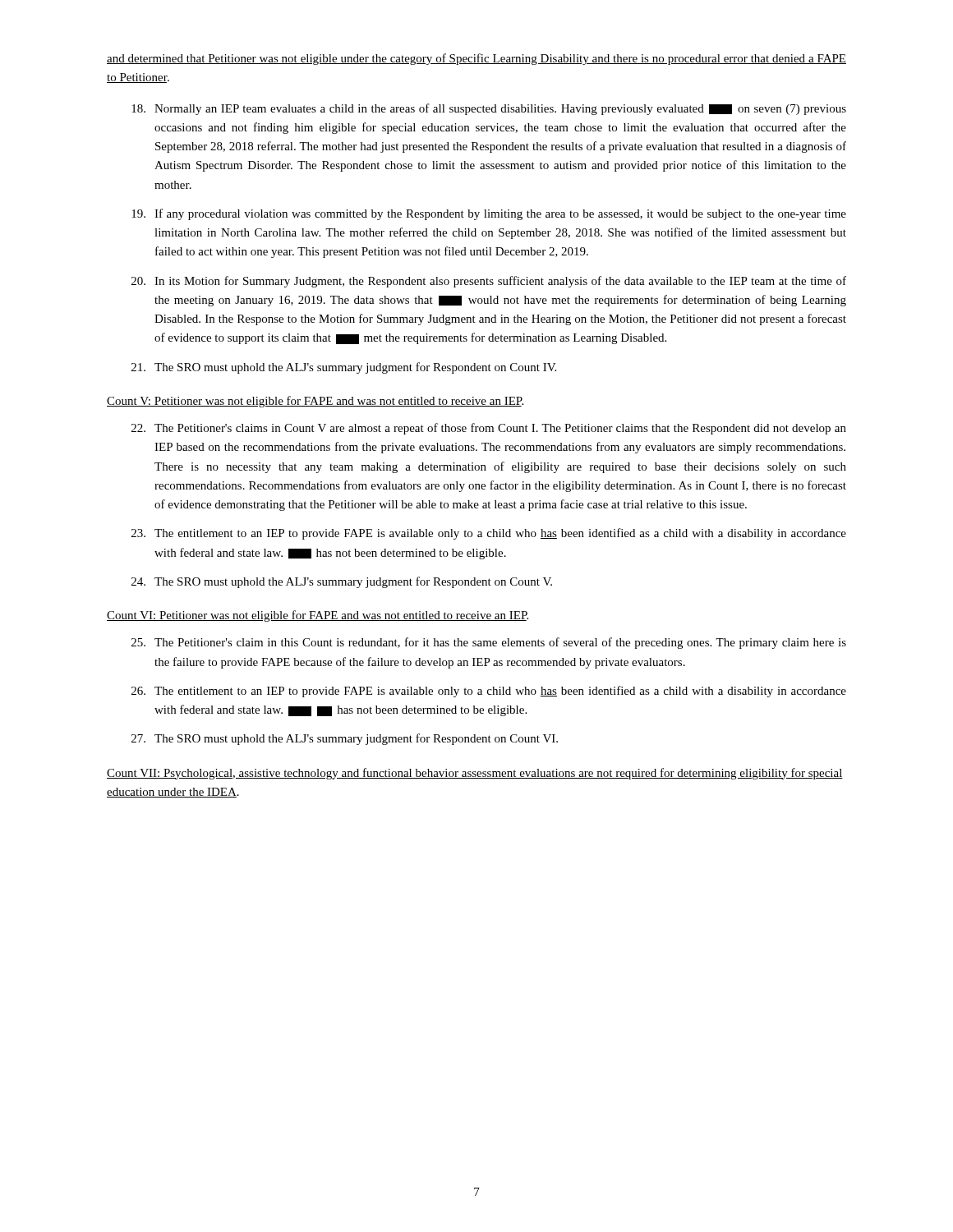The width and height of the screenshot is (953, 1232).
Task: Find the list item containing "21. The SRO must"
Action: pyautogui.click(x=476, y=367)
